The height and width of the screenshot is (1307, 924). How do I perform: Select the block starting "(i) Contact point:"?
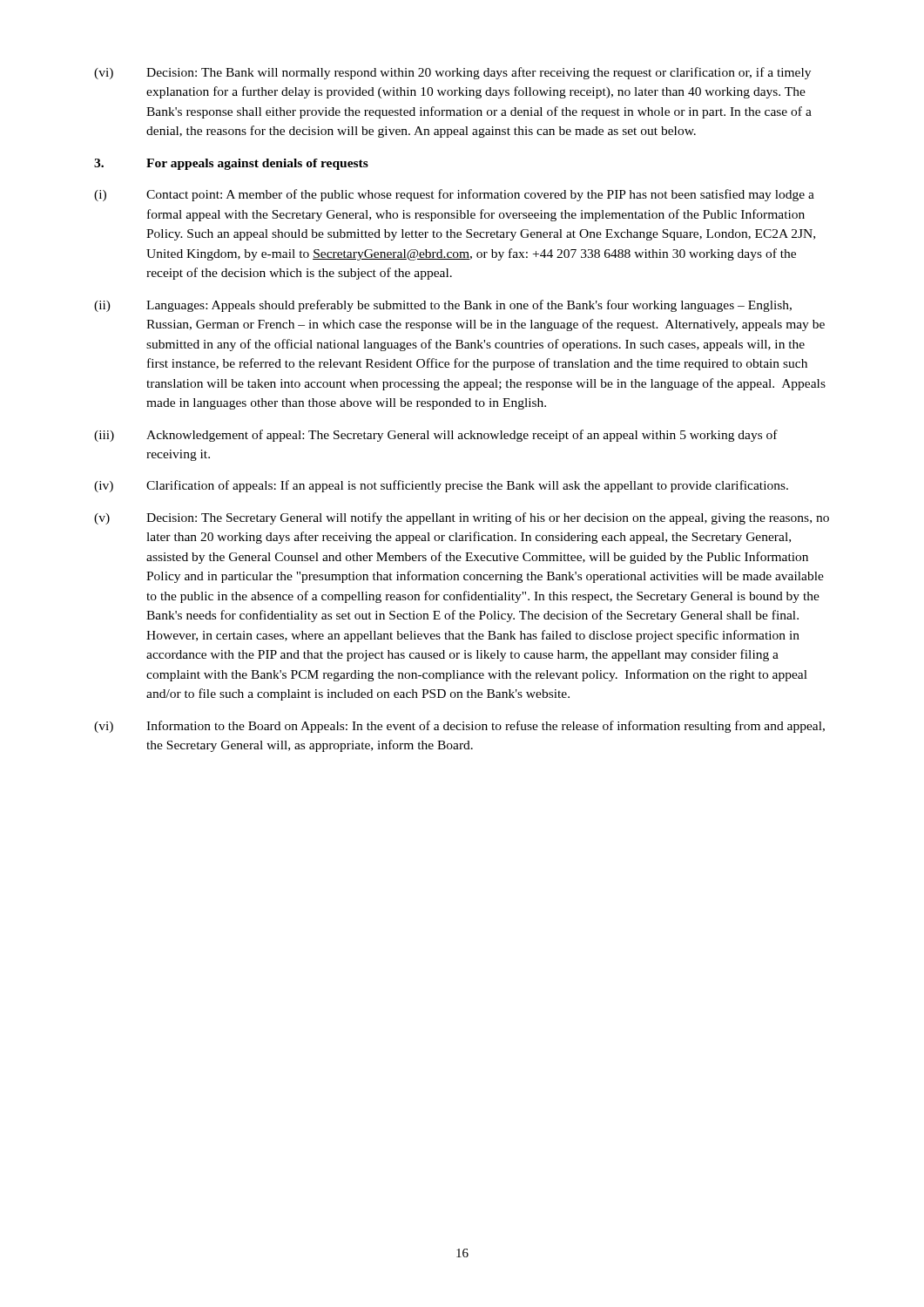462,234
